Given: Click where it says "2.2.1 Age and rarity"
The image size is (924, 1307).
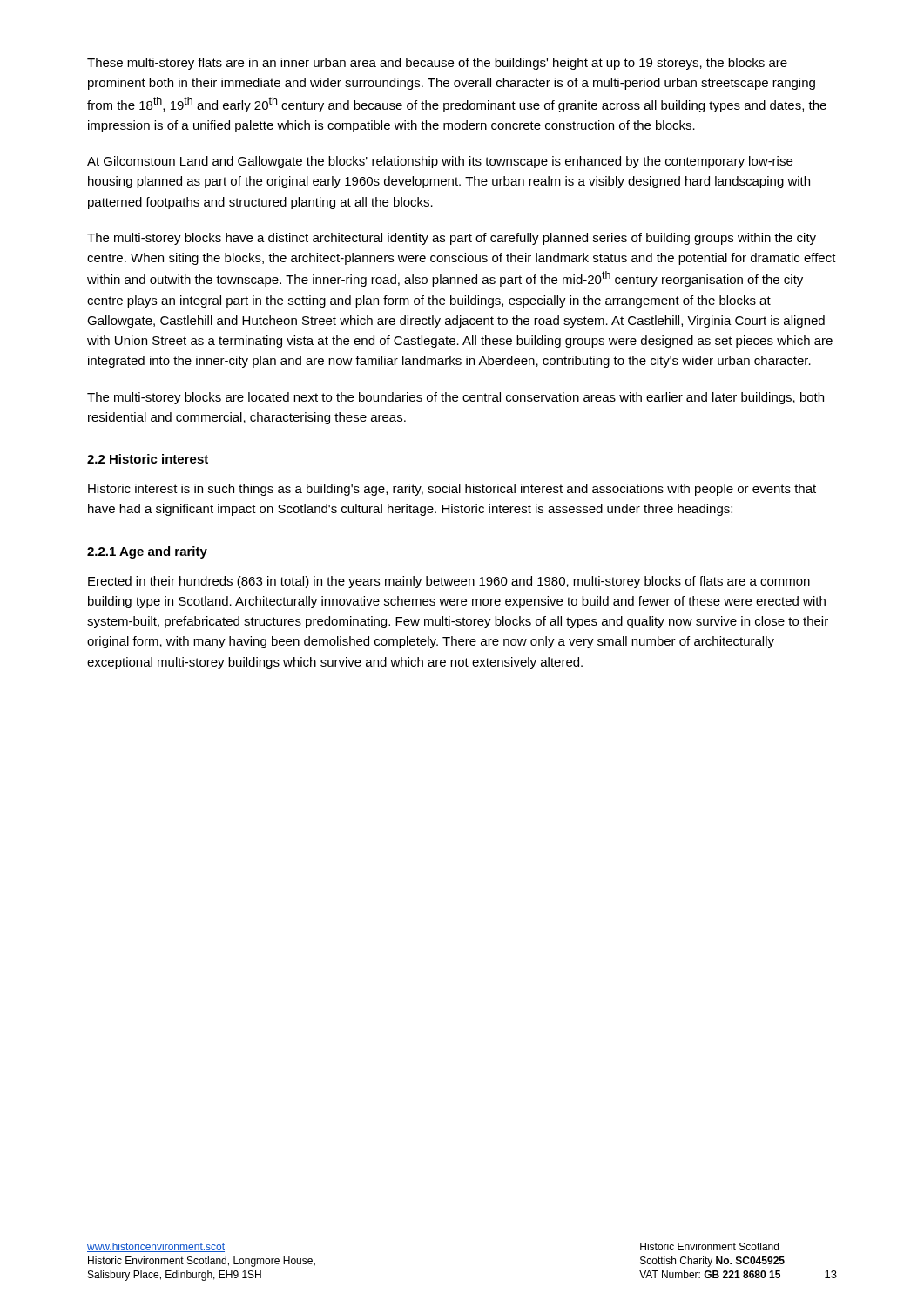Looking at the screenshot, I should point(147,551).
